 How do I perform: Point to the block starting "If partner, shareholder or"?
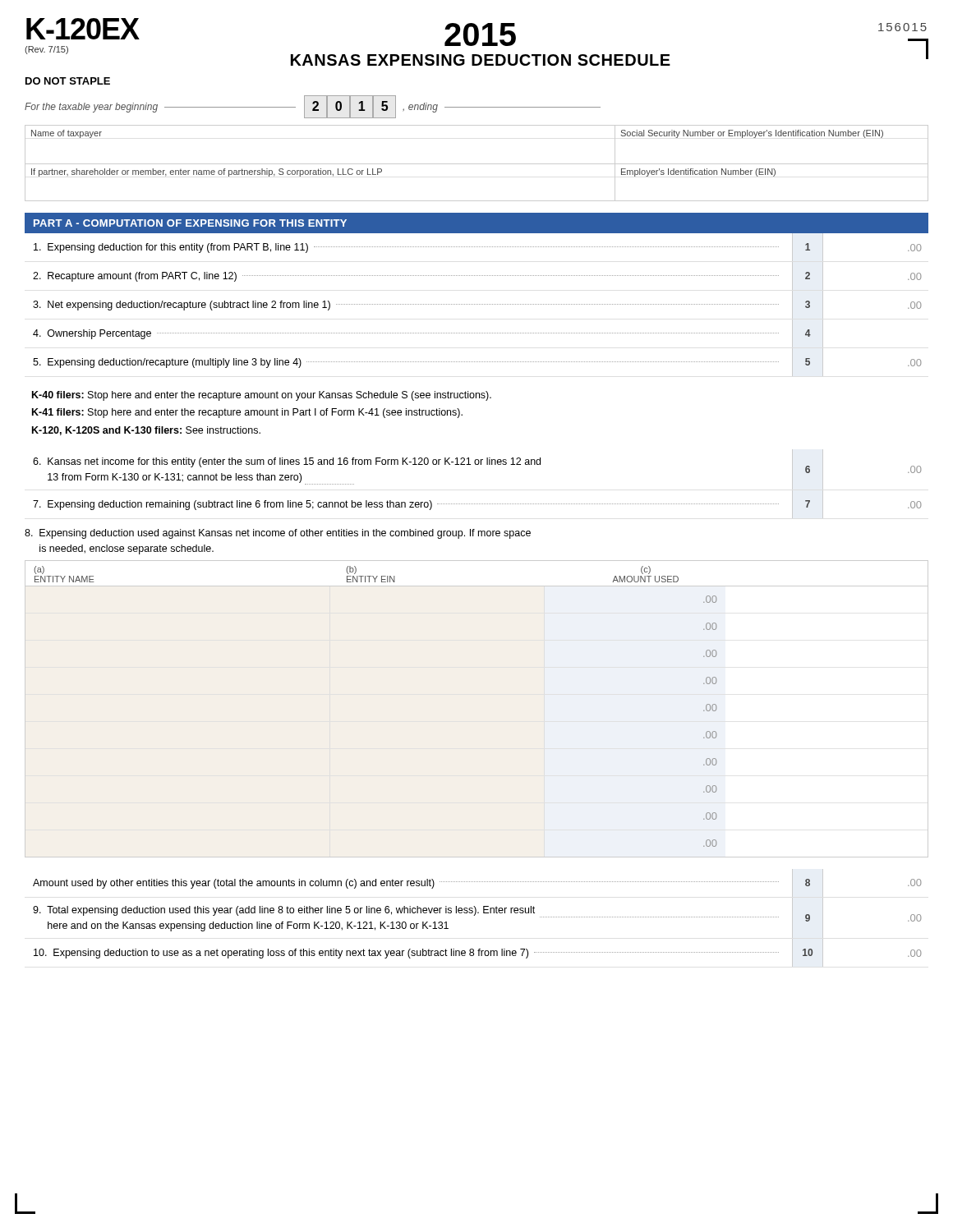tap(476, 183)
